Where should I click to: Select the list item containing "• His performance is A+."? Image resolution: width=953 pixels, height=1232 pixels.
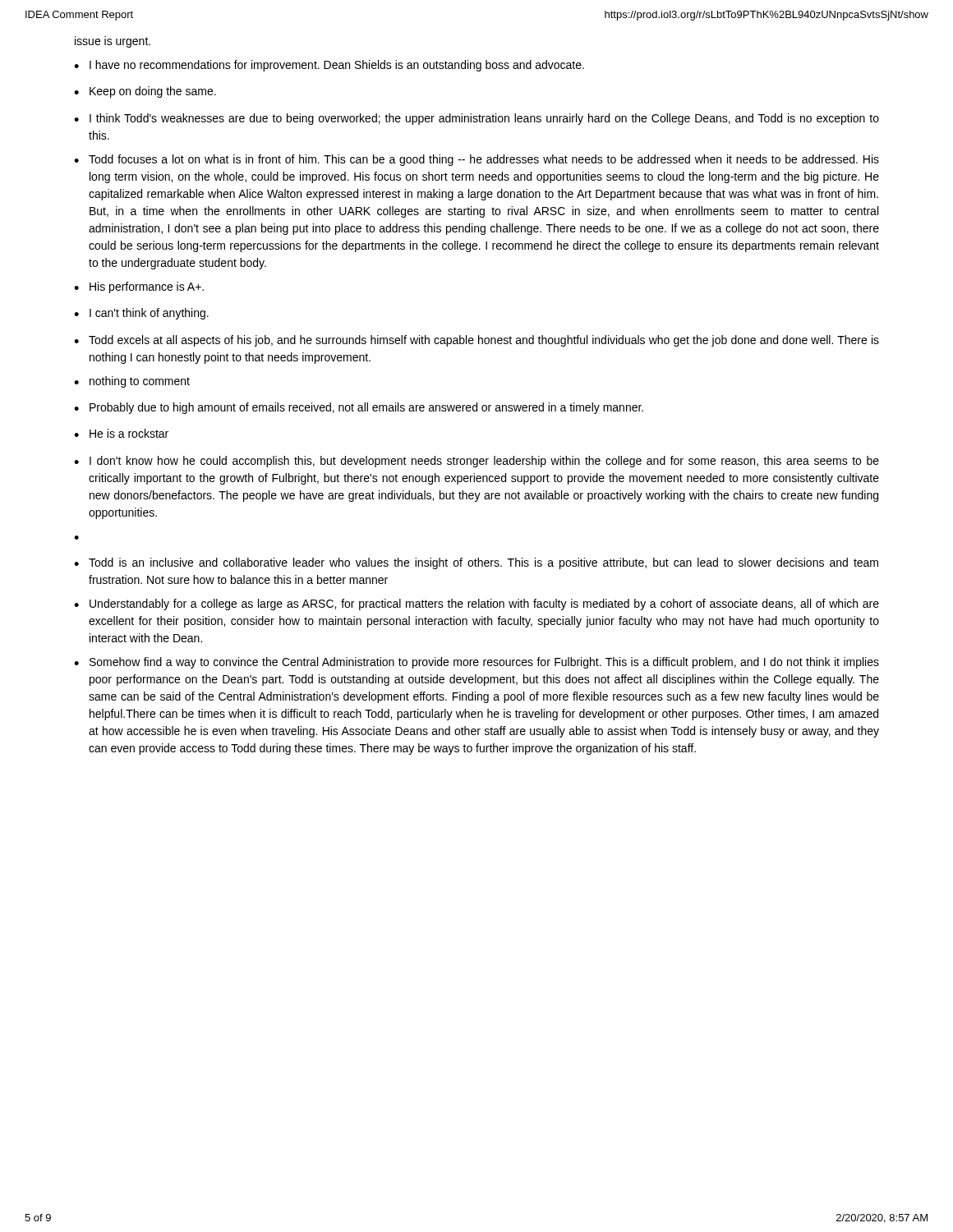point(139,287)
